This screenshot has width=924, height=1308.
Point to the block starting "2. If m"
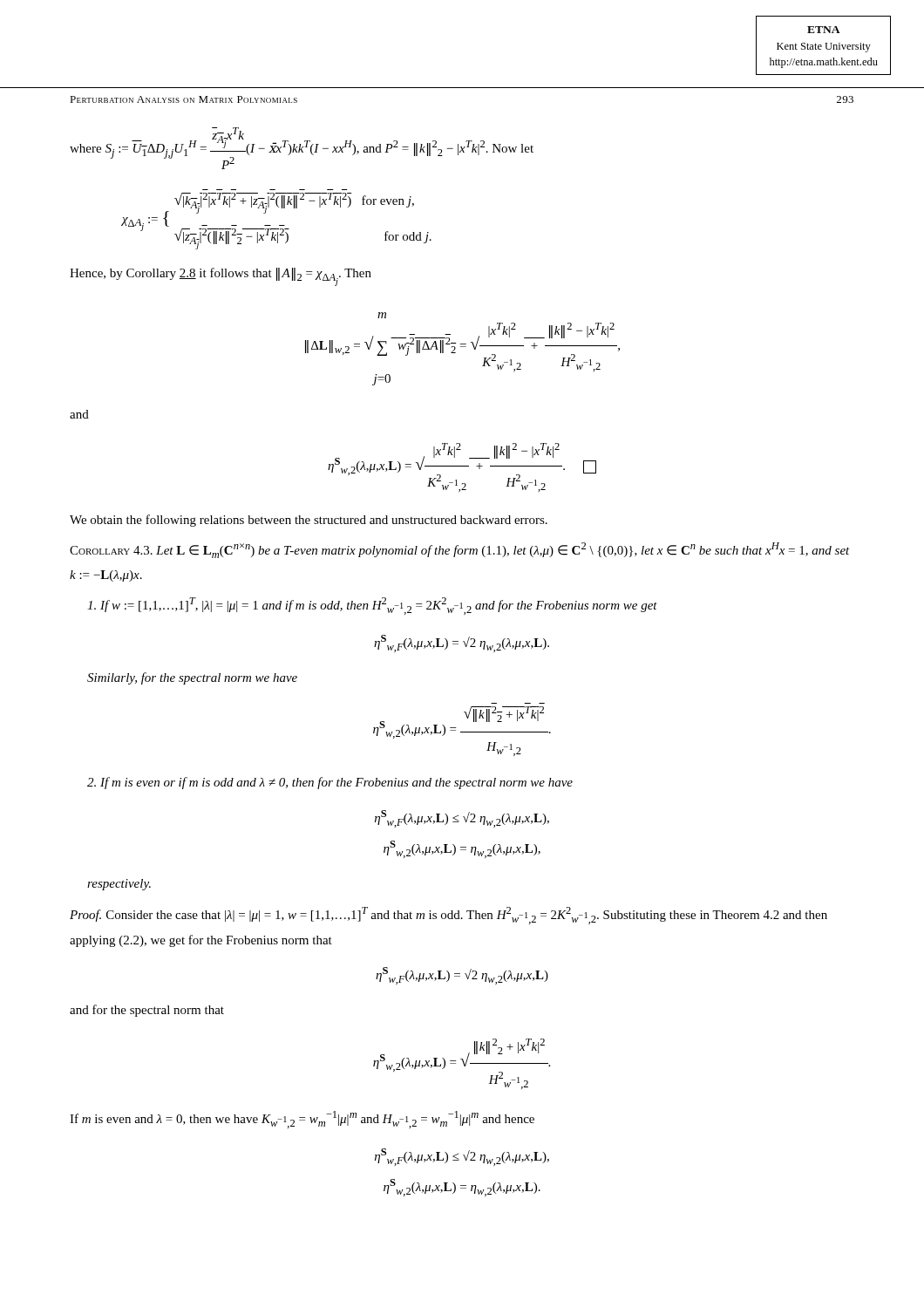pyautogui.click(x=330, y=783)
